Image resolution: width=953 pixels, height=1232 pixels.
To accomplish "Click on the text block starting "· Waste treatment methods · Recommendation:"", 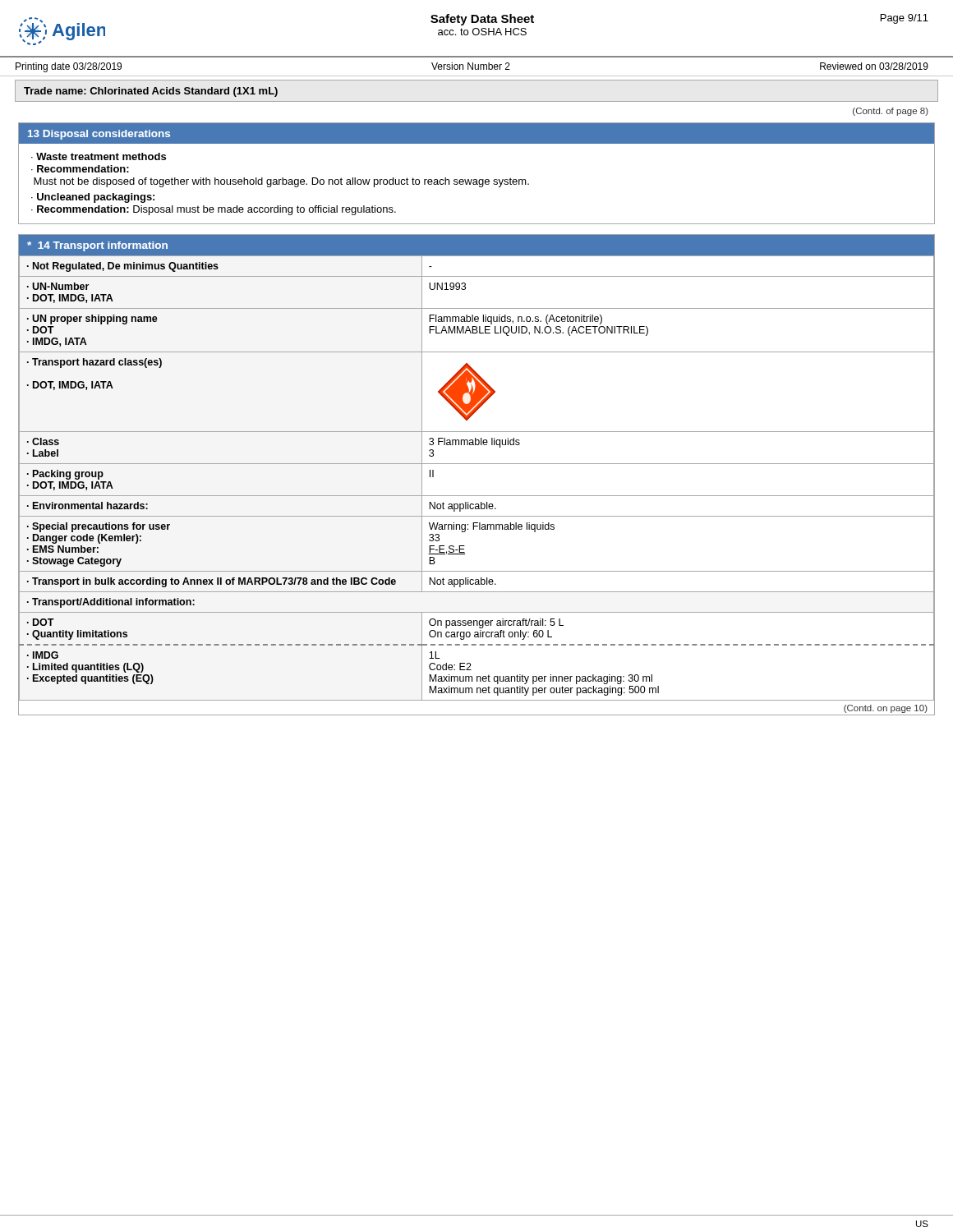I will pyautogui.click(x=280, y=169).
